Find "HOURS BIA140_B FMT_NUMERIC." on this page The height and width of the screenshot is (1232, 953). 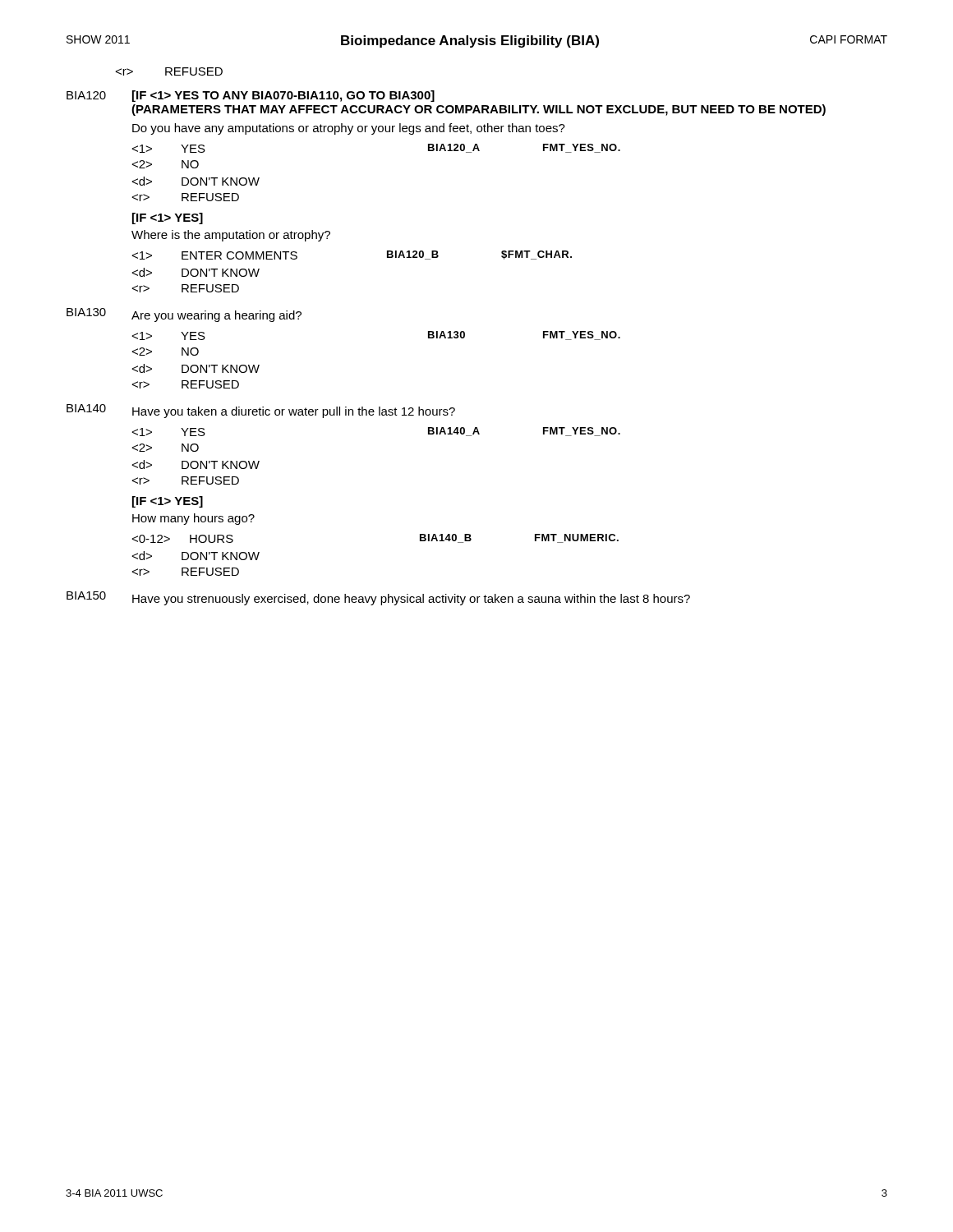click(x=153, y=538)
